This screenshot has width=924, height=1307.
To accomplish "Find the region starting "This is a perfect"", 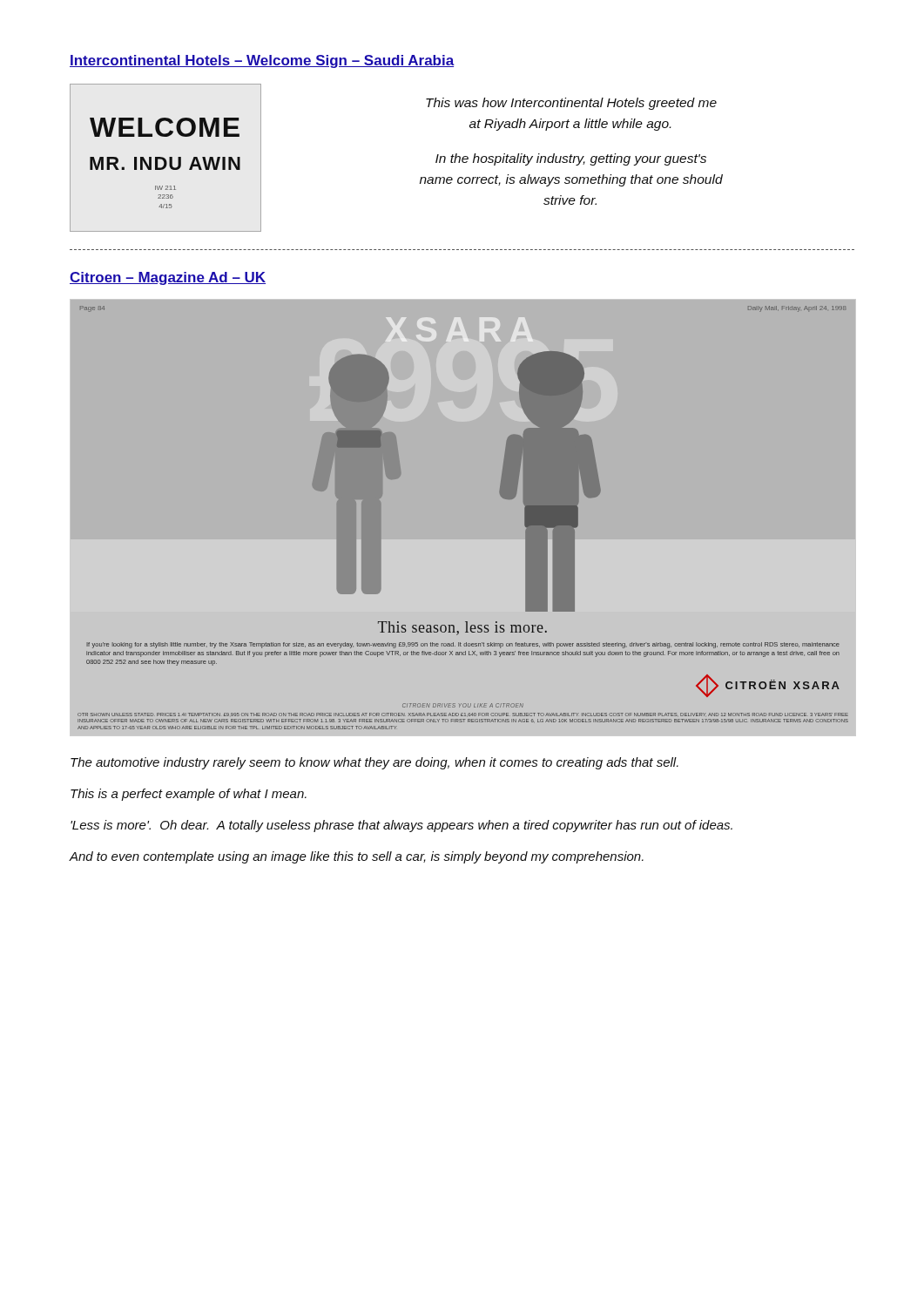I will (189, 793).
